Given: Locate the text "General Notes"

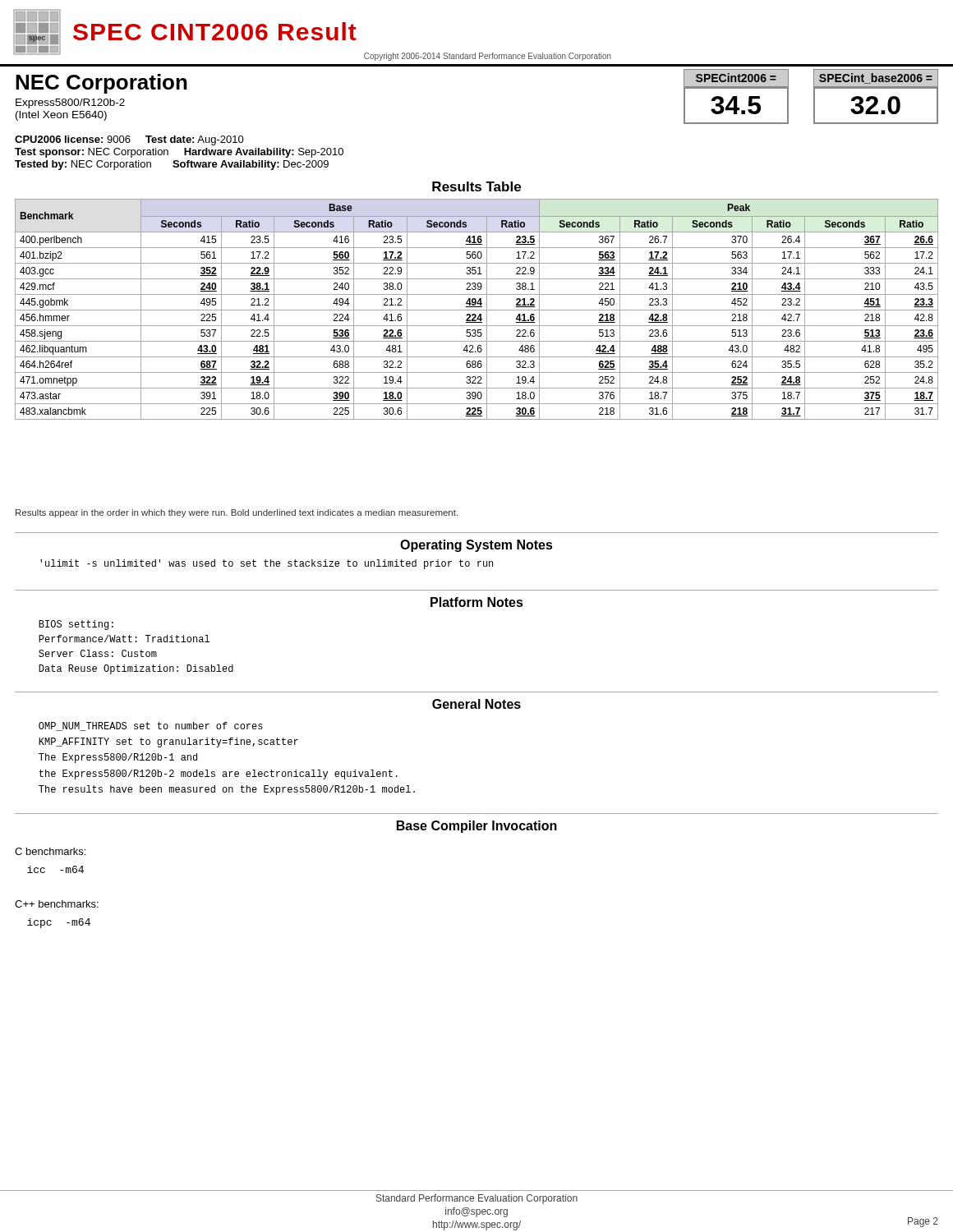Looking at the screenshot, I should coord(476,704).
